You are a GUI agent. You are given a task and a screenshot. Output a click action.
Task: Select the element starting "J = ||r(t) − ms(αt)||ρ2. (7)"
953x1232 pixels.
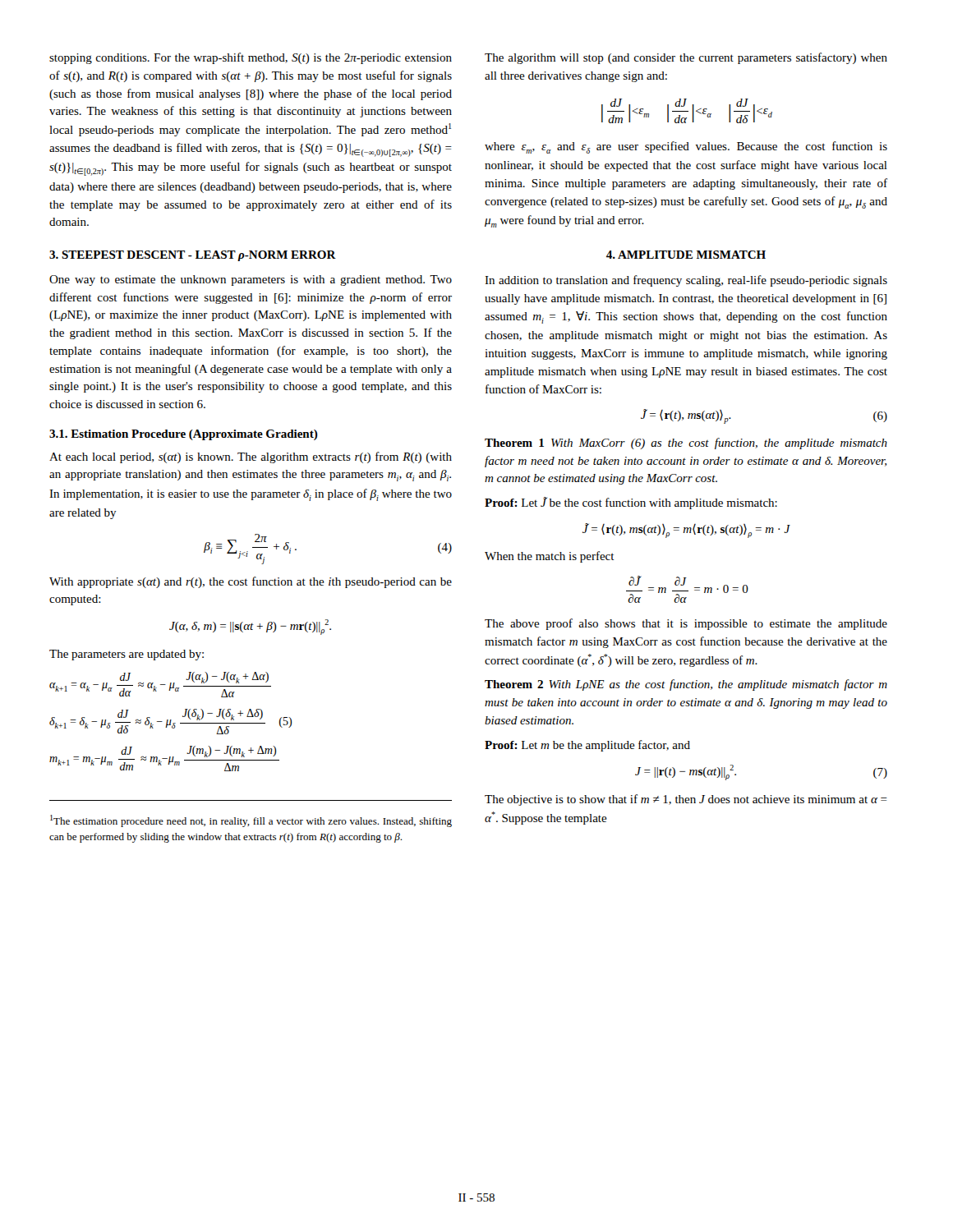click(671, 771)
